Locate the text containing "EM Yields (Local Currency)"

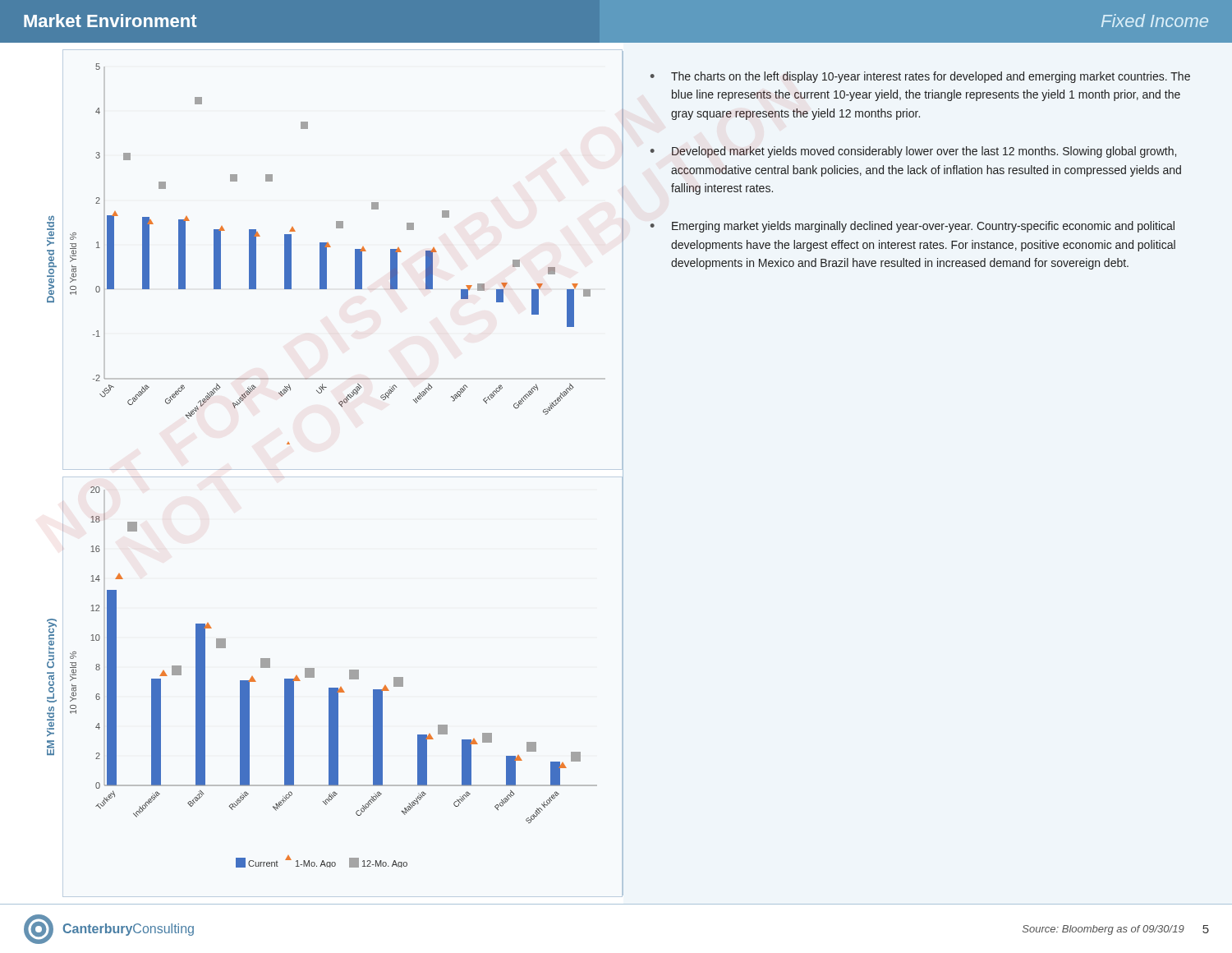50,687
